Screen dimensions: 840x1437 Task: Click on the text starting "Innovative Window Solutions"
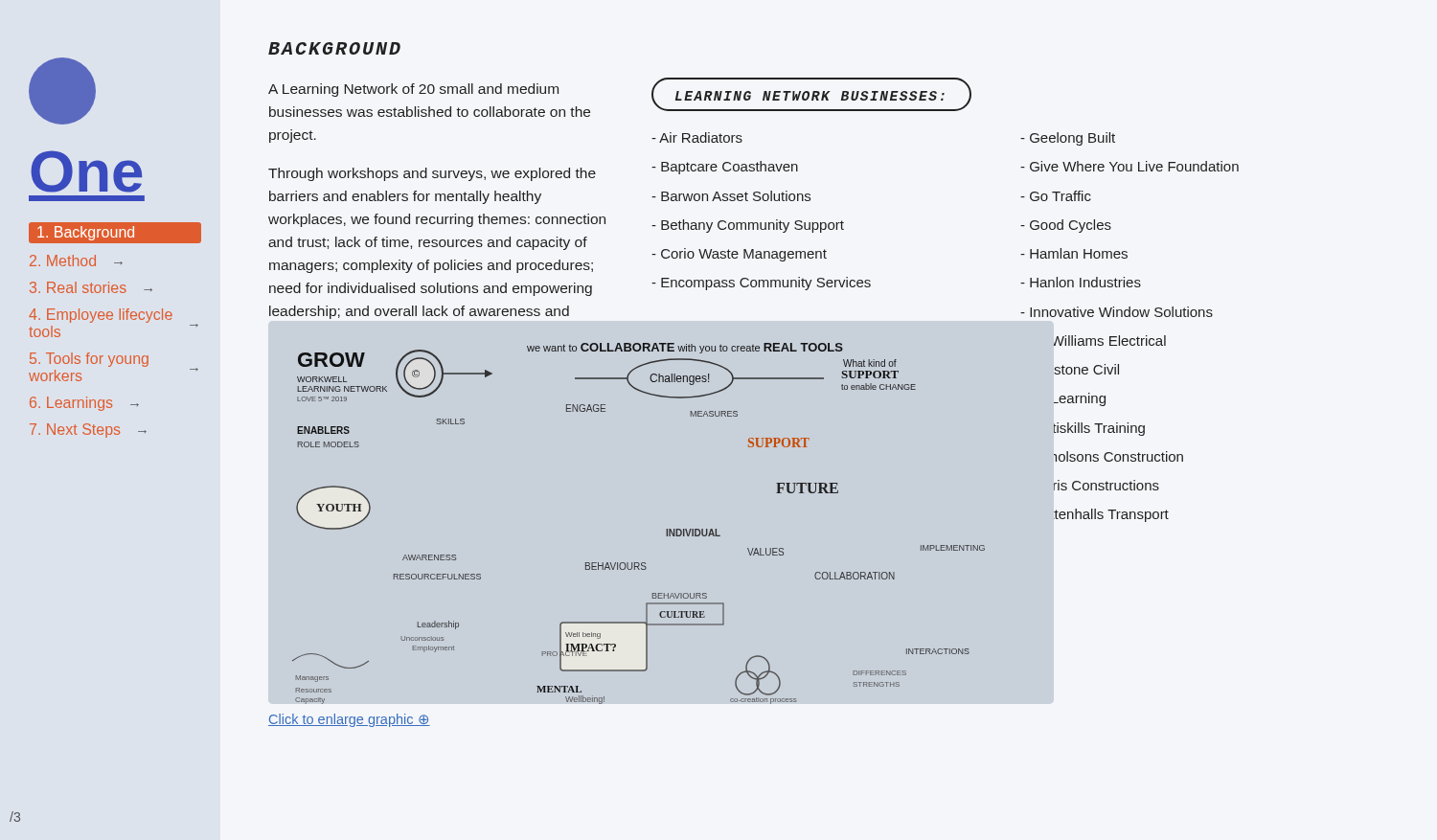(x=1117, y=311)
